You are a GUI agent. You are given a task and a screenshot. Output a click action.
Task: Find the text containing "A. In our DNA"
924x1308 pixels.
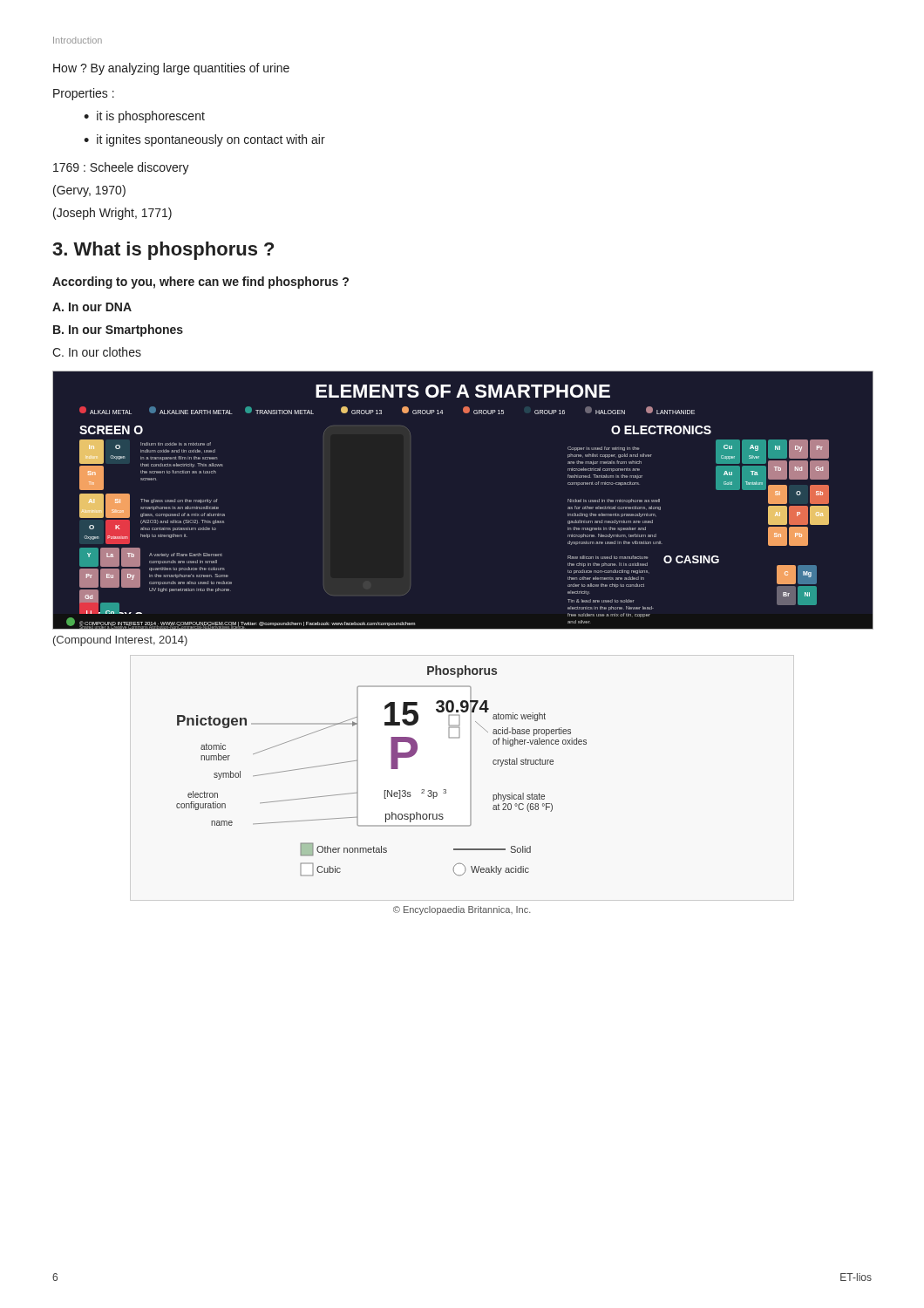[x=92, y=307]
